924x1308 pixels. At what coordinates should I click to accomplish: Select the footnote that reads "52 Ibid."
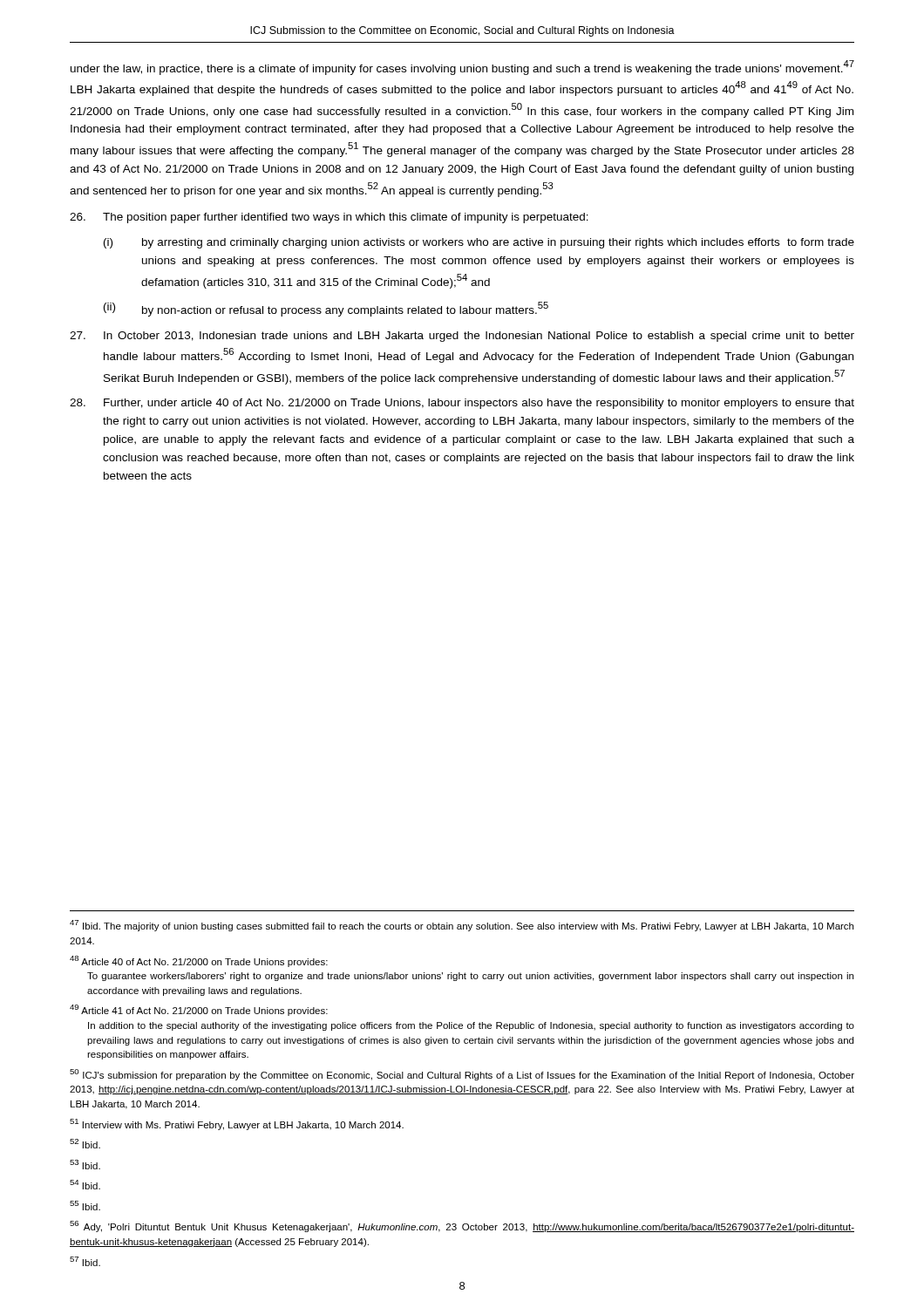coord(85,1143)
